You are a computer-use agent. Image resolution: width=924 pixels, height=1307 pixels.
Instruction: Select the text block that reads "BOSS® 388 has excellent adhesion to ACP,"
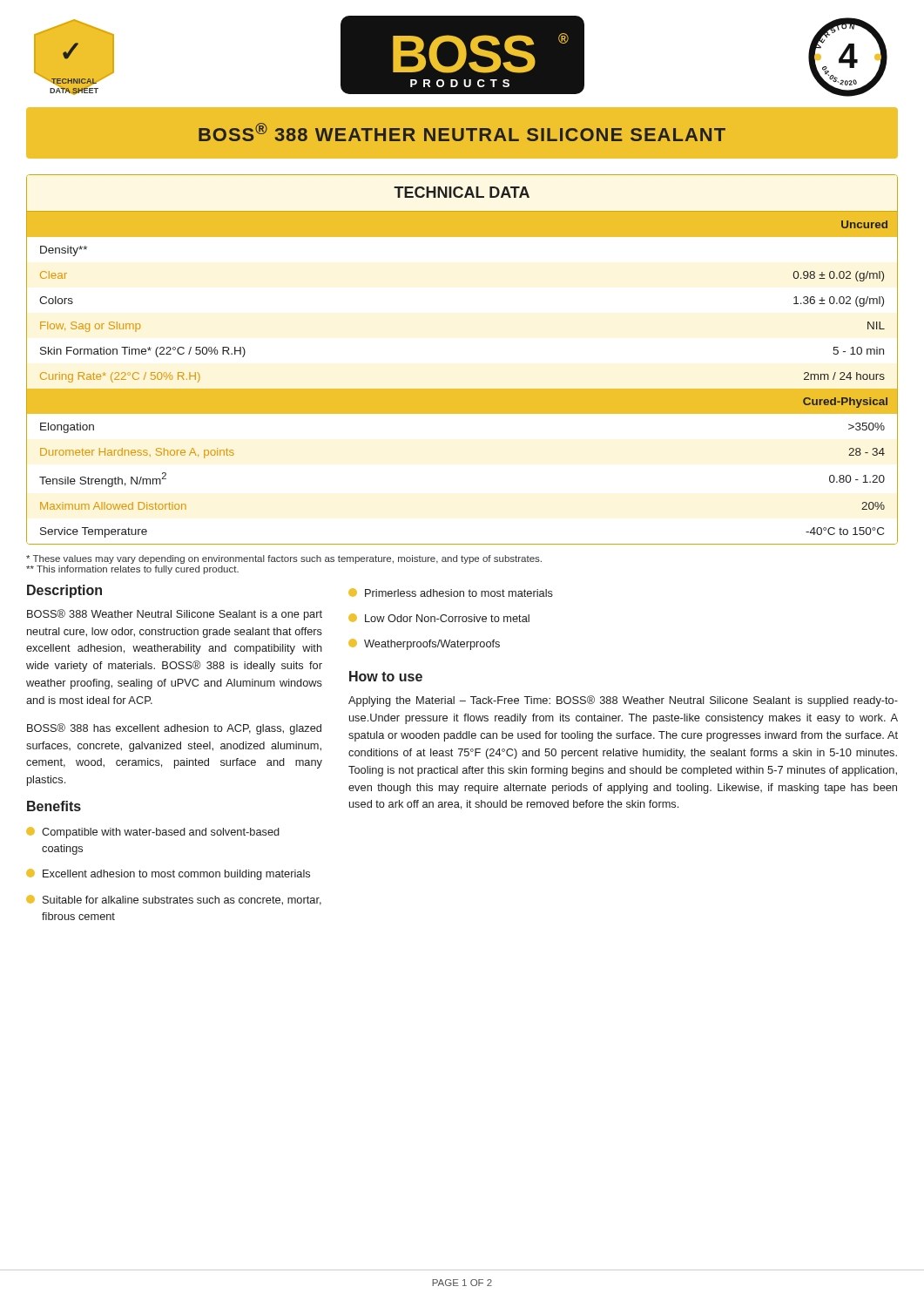pyautogui.click(x=174, y=754)
